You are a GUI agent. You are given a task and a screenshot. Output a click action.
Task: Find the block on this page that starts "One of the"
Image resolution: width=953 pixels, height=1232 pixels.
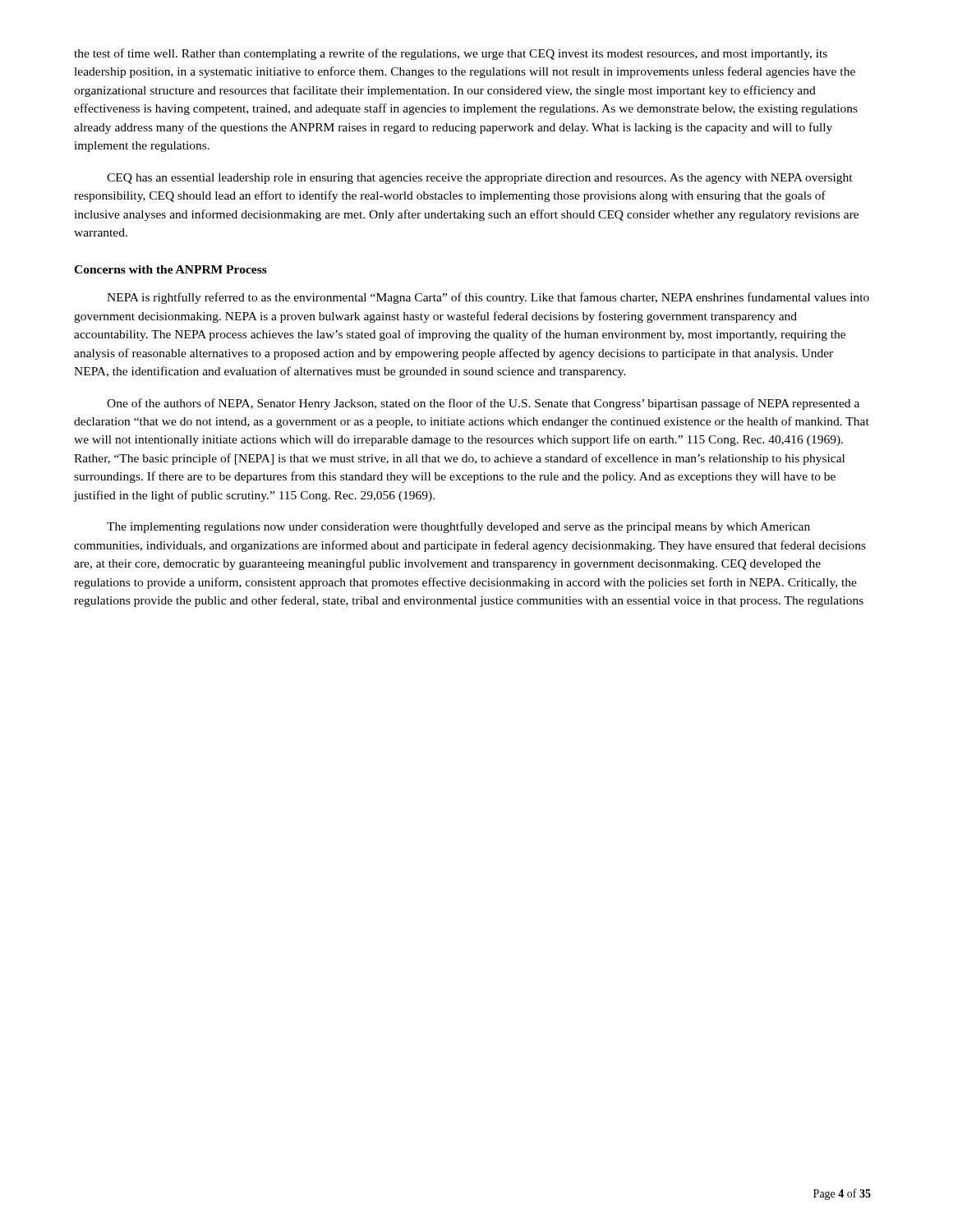click(471, 449)
